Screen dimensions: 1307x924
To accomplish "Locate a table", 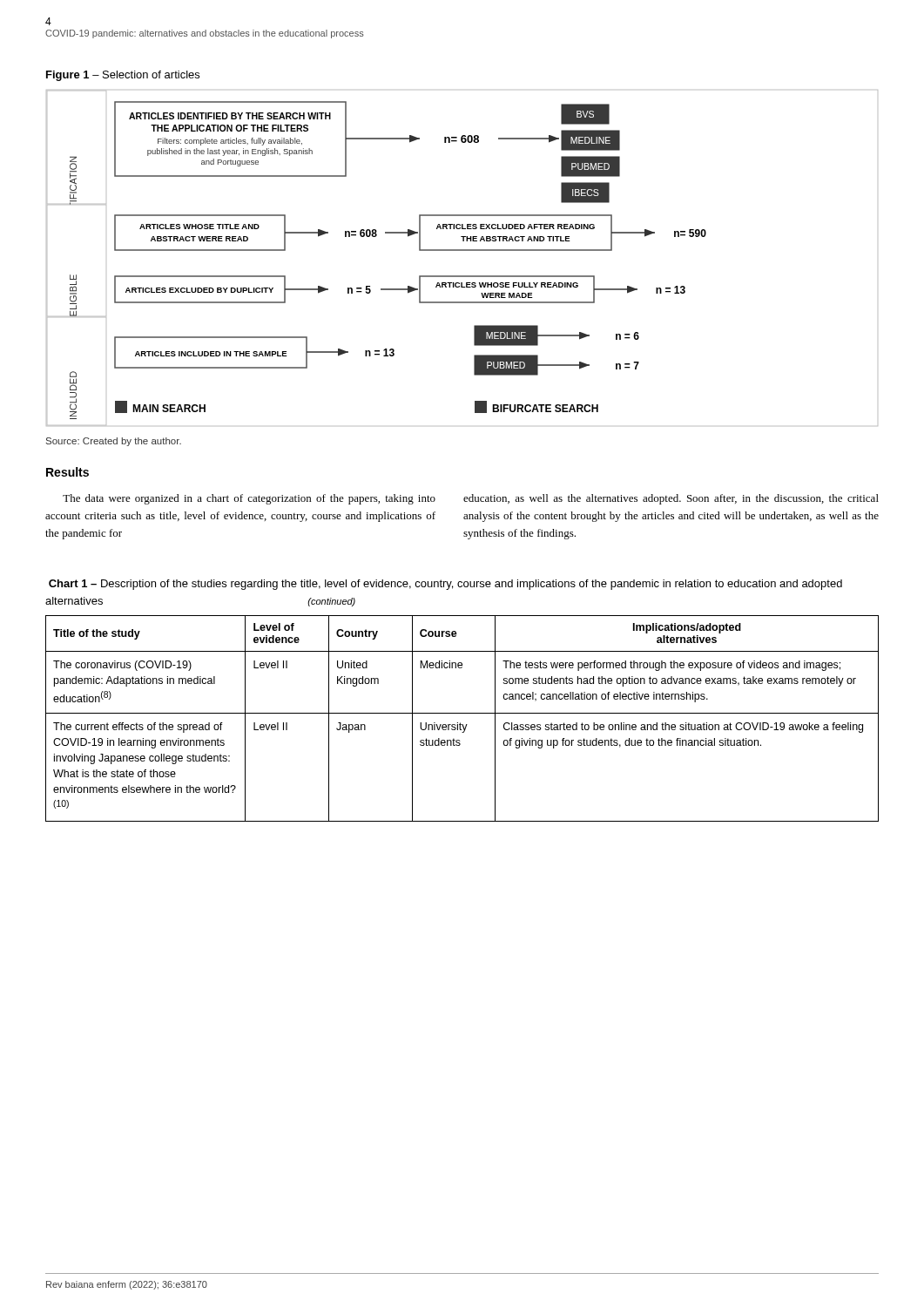I will (x=462, y=719).
